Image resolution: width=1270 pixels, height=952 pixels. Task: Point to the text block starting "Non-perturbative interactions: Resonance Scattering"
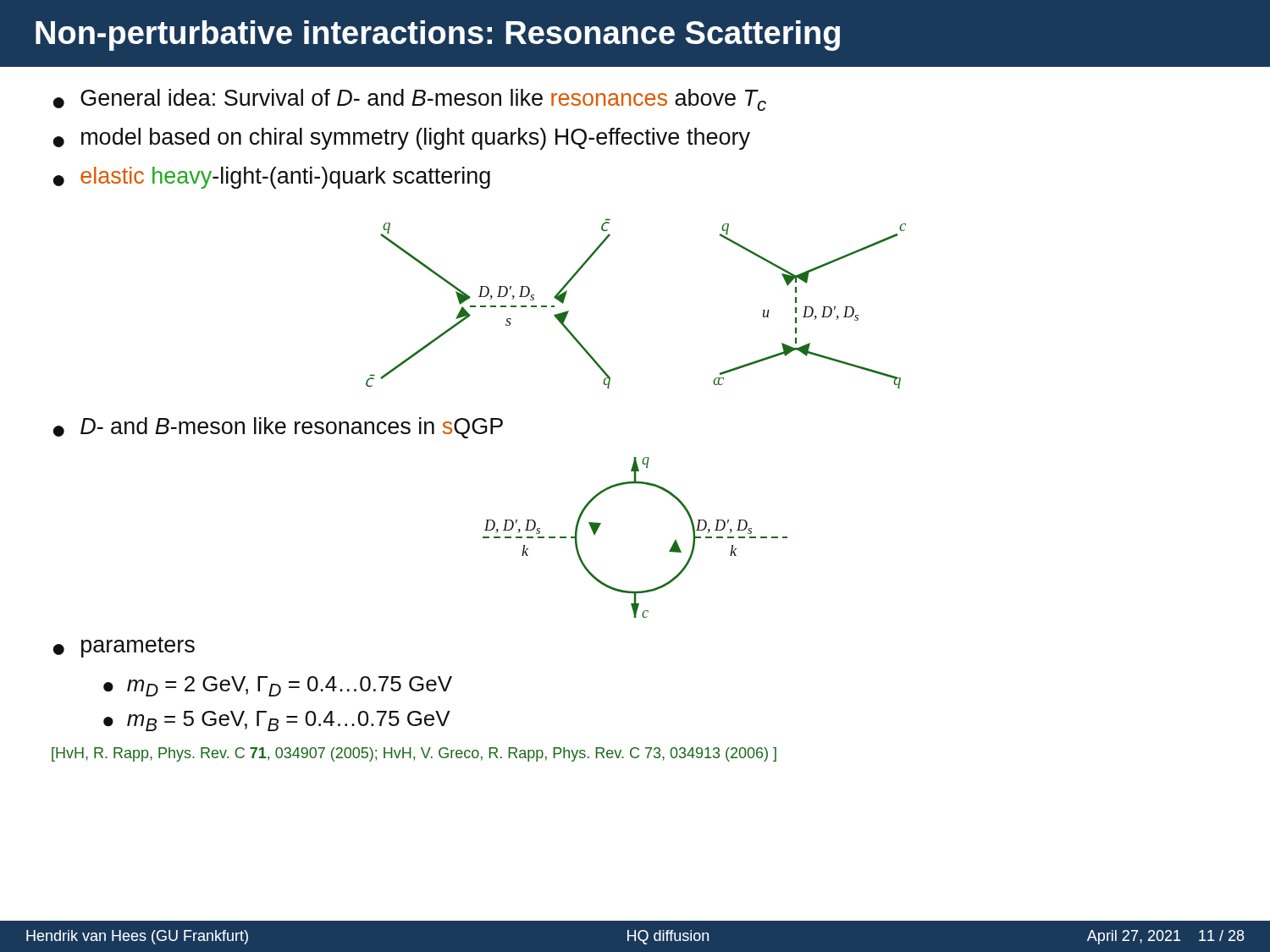point(635,33)
